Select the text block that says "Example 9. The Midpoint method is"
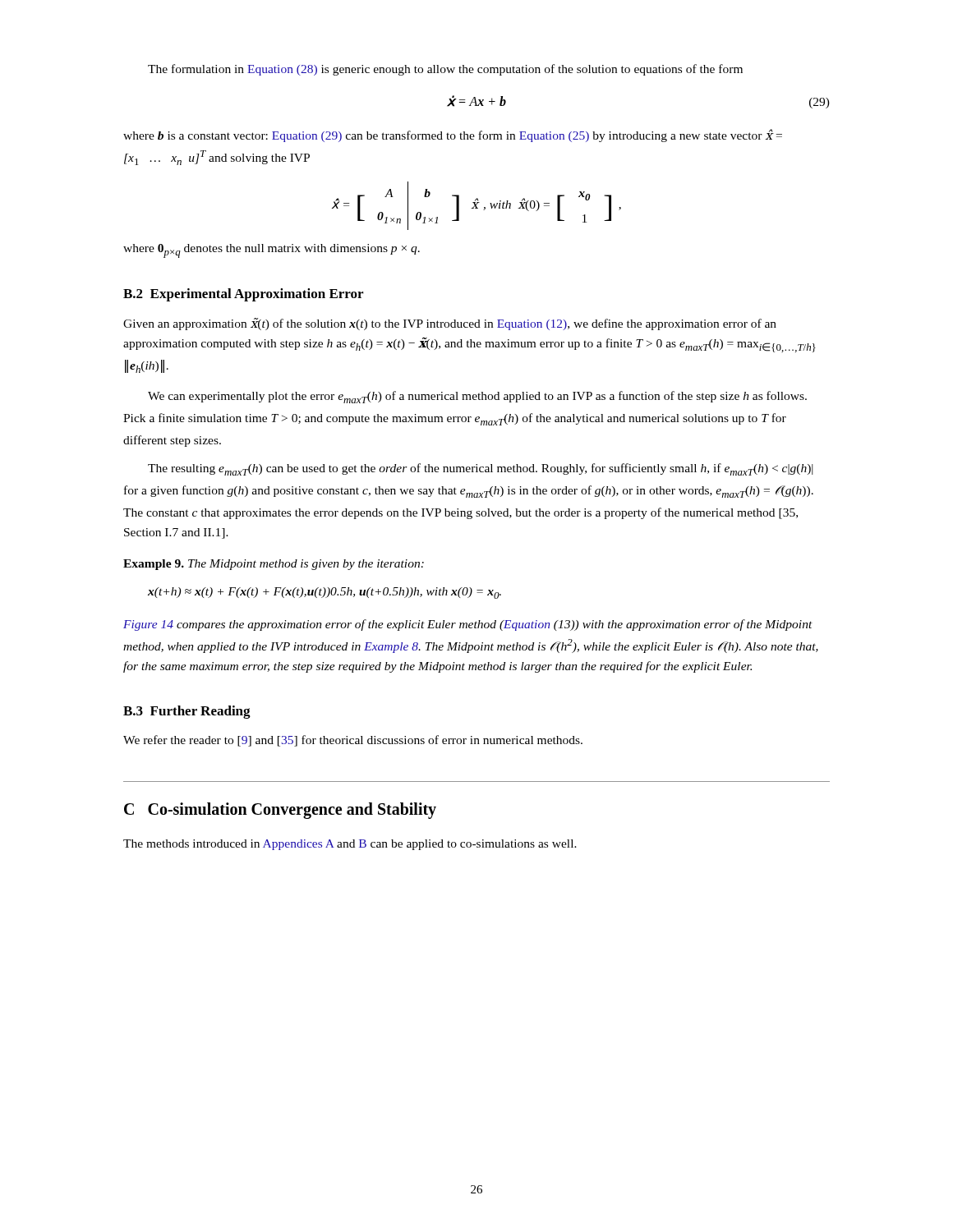 click(274, 565)
